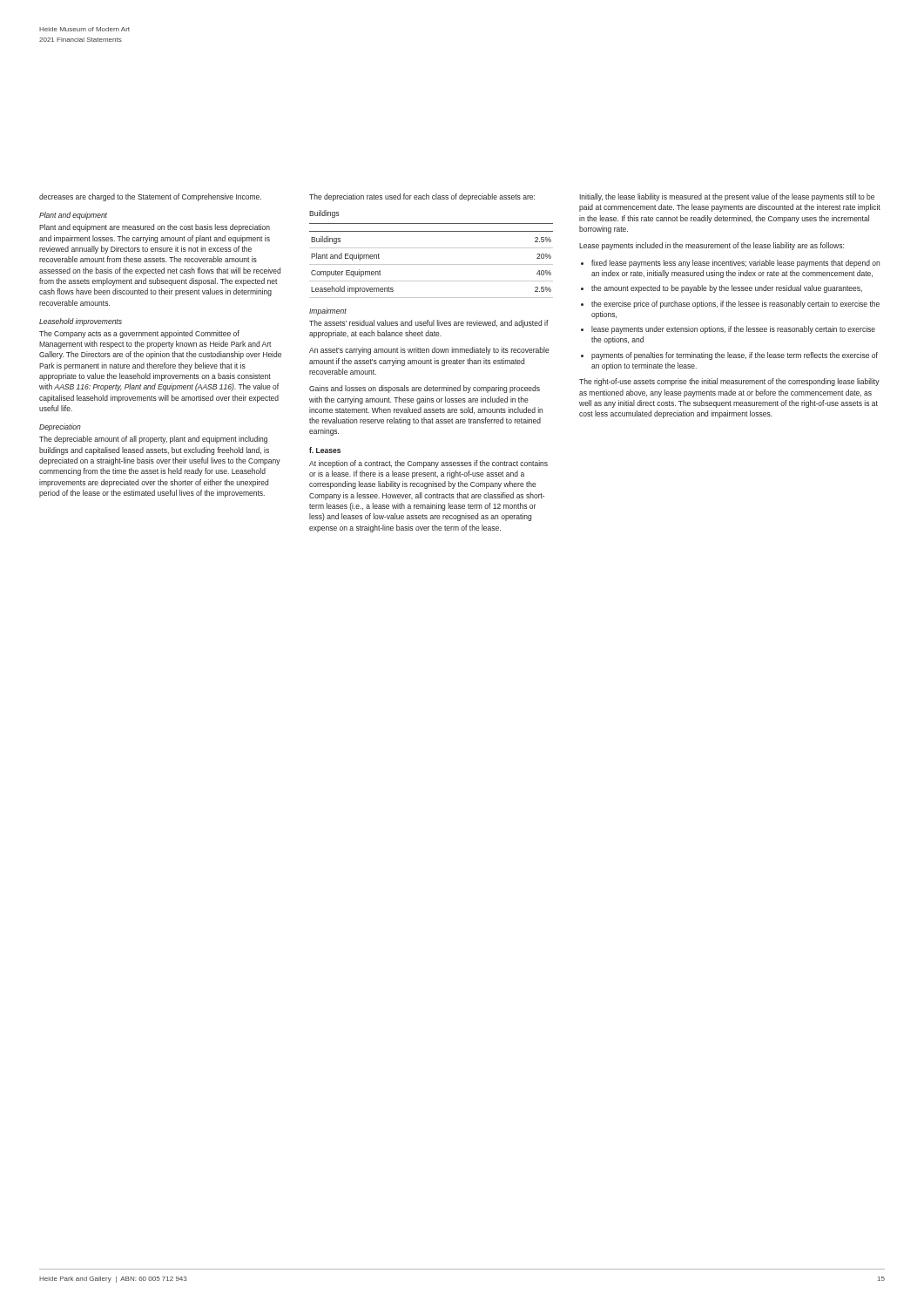Click on the text block containing "Plant and equipment are"
Image resolution: width=924 pixels, height=1307 pixels.
160,265
